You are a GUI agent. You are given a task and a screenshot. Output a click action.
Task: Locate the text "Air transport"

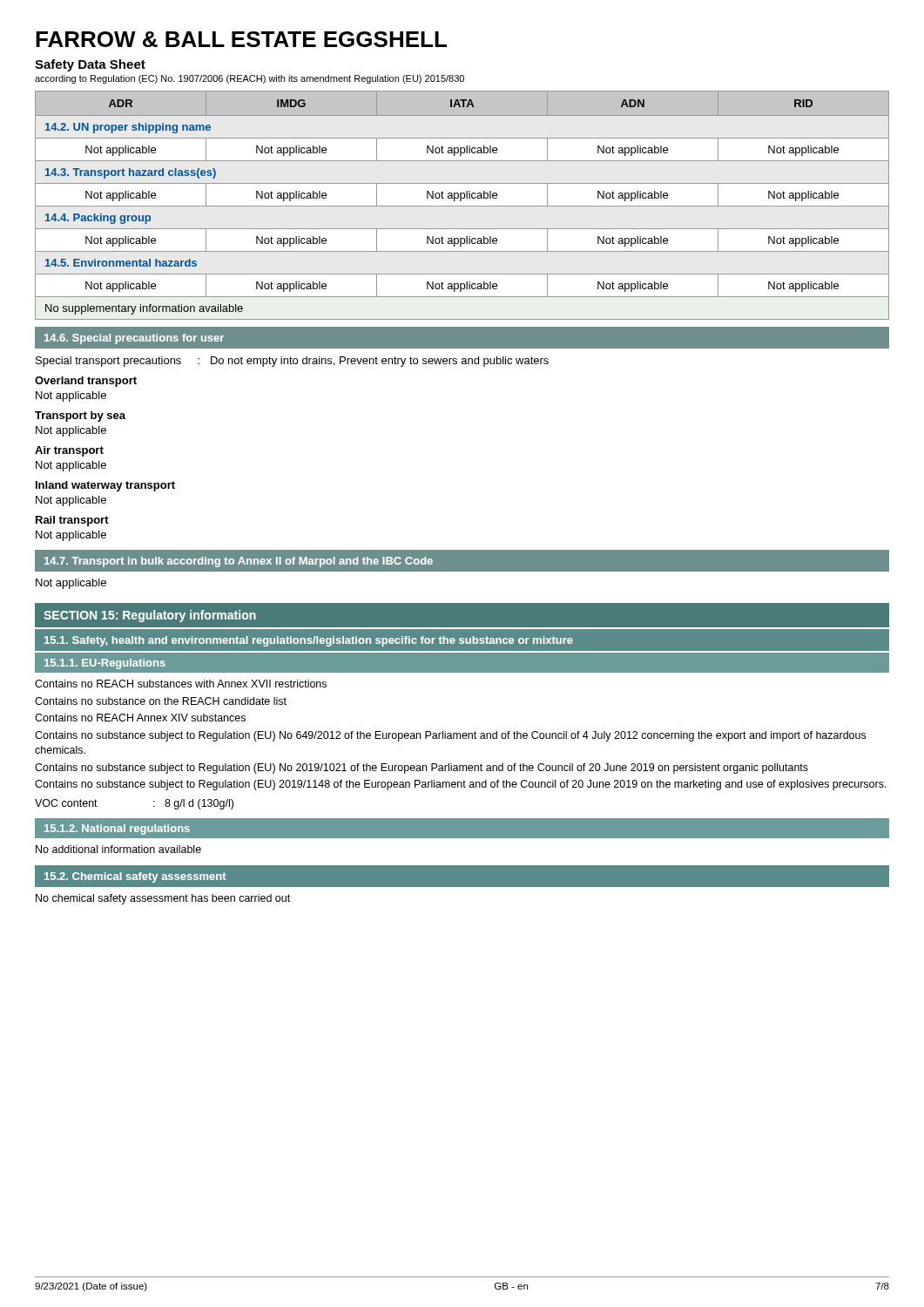[69, 450]
